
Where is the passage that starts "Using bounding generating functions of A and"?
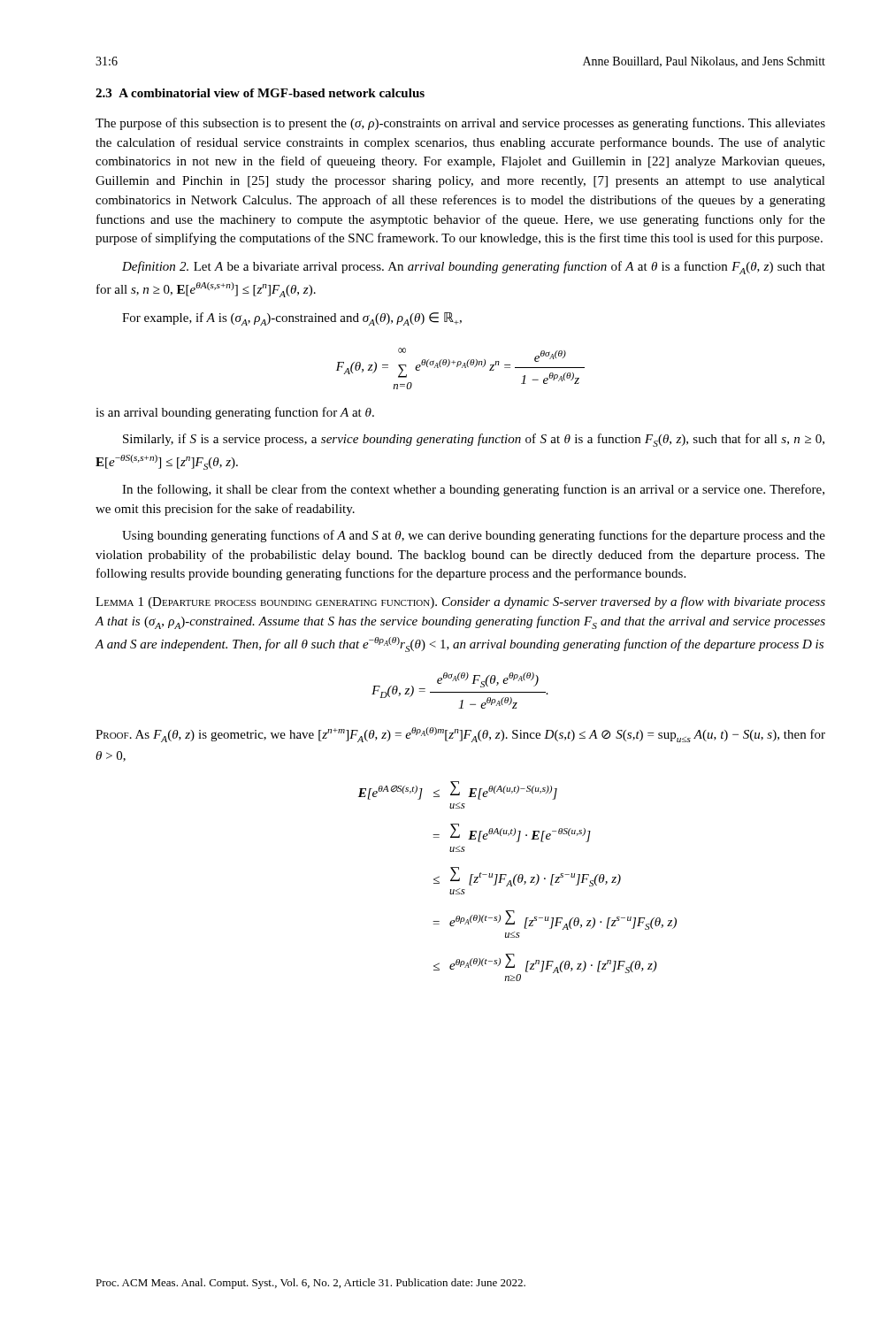pyautogui.click(x=460, y=555)
